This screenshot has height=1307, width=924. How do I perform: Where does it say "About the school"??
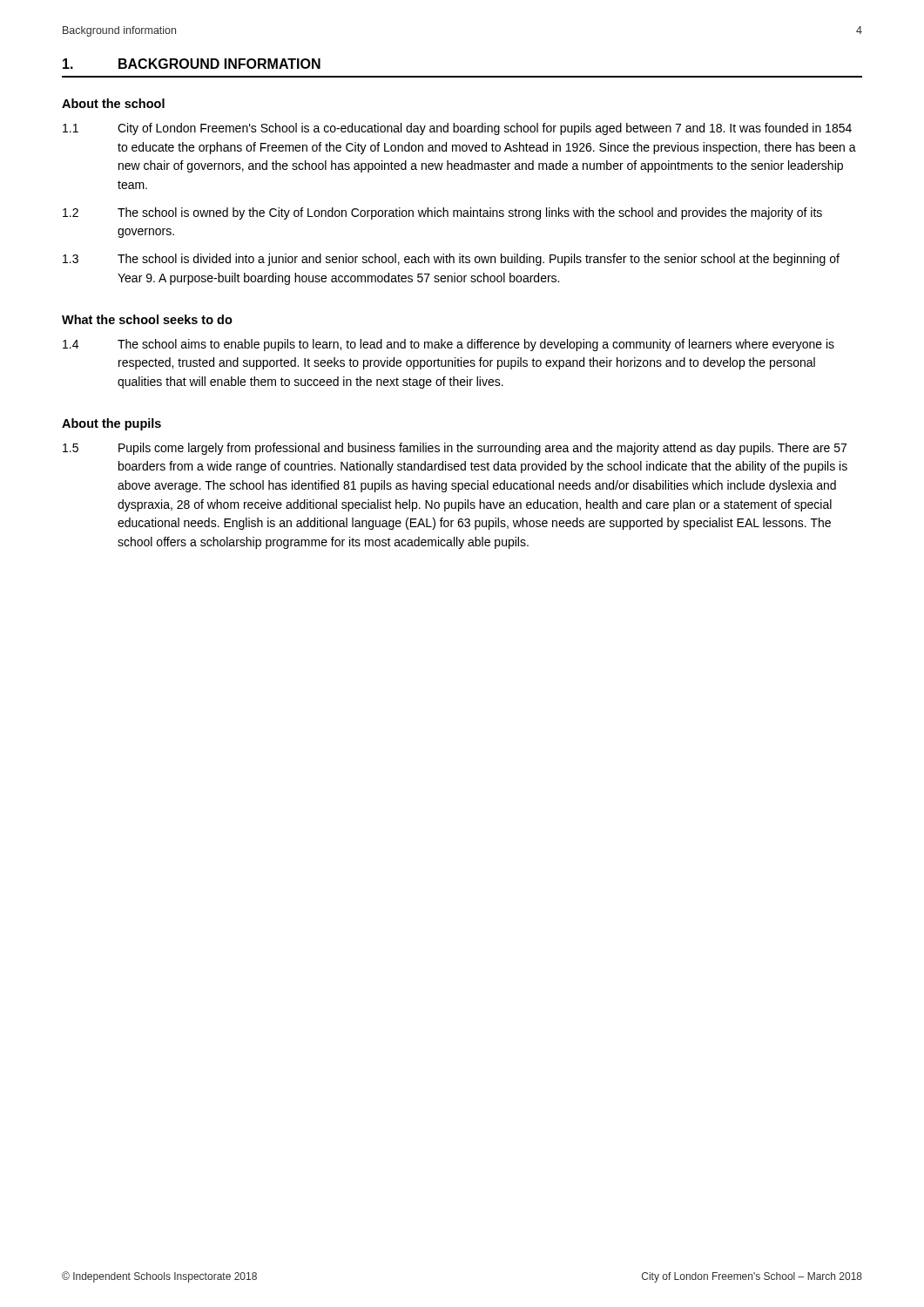(113, 103)
